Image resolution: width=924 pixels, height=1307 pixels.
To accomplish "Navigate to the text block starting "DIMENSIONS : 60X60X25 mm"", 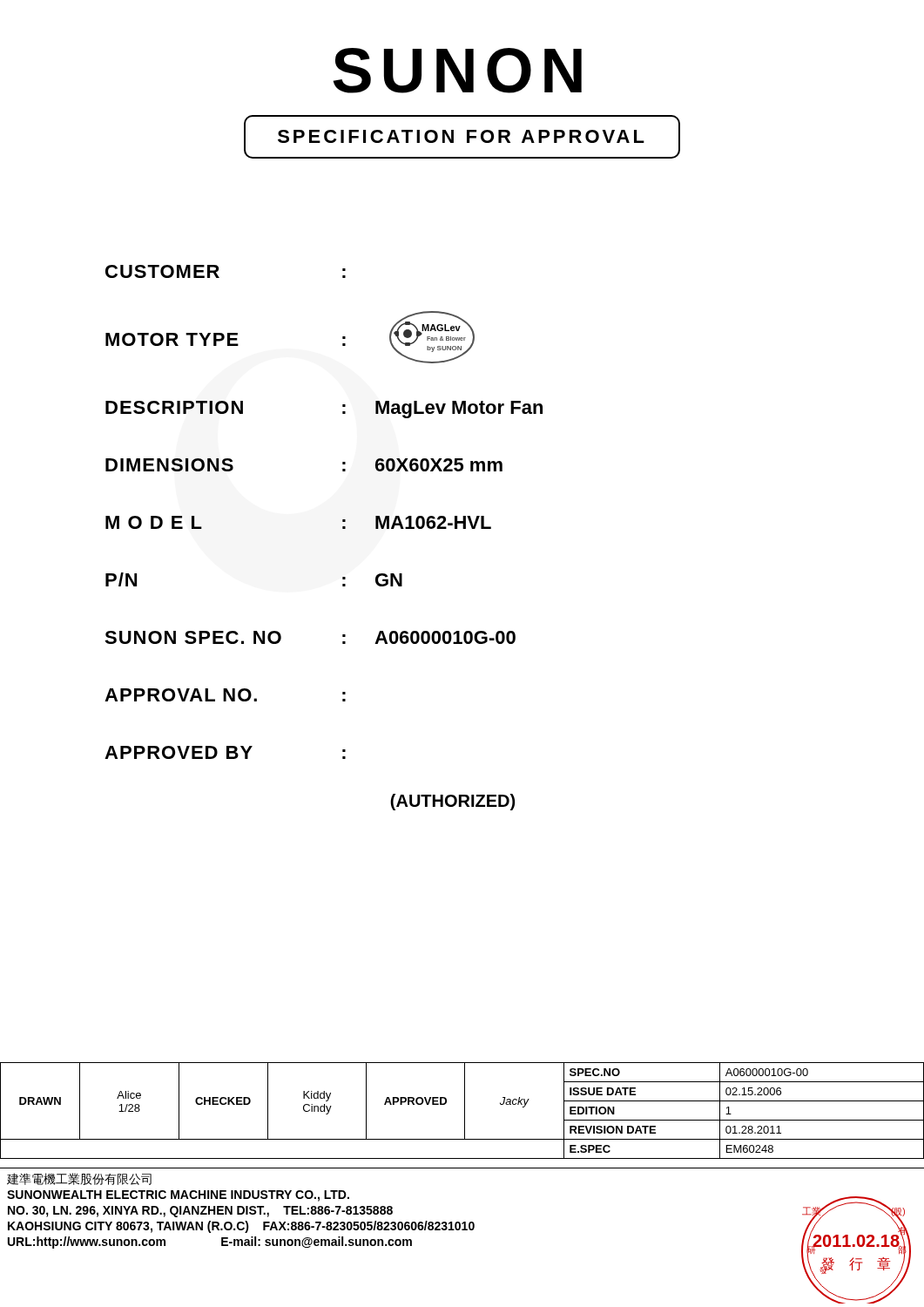I will point(453,465).
